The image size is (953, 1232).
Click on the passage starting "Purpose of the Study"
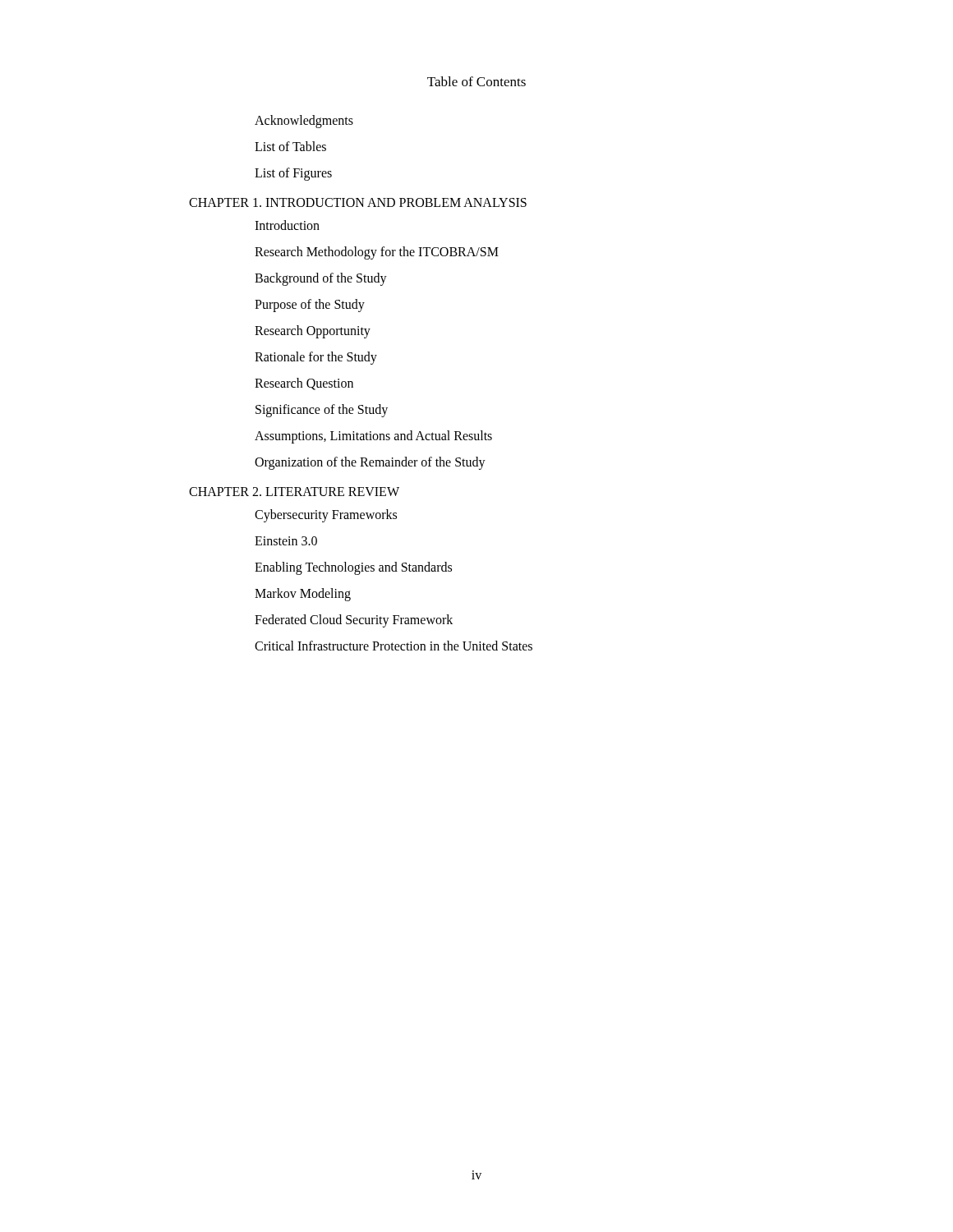tap(310, 304)
